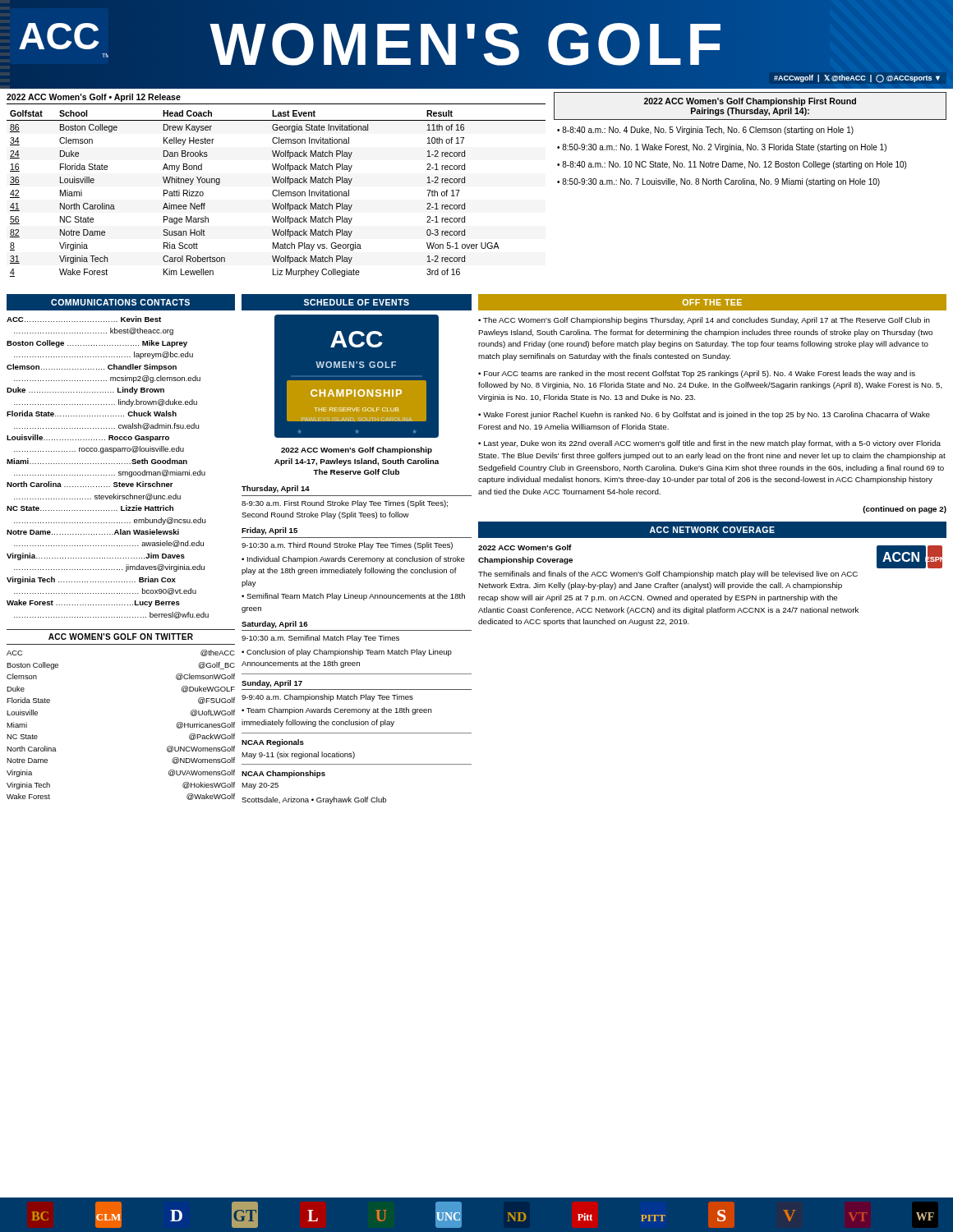This screenshot has height=1232, width=953.
Task: Point to "OFF THE TEE"
Action: click(x=712, y=302)
